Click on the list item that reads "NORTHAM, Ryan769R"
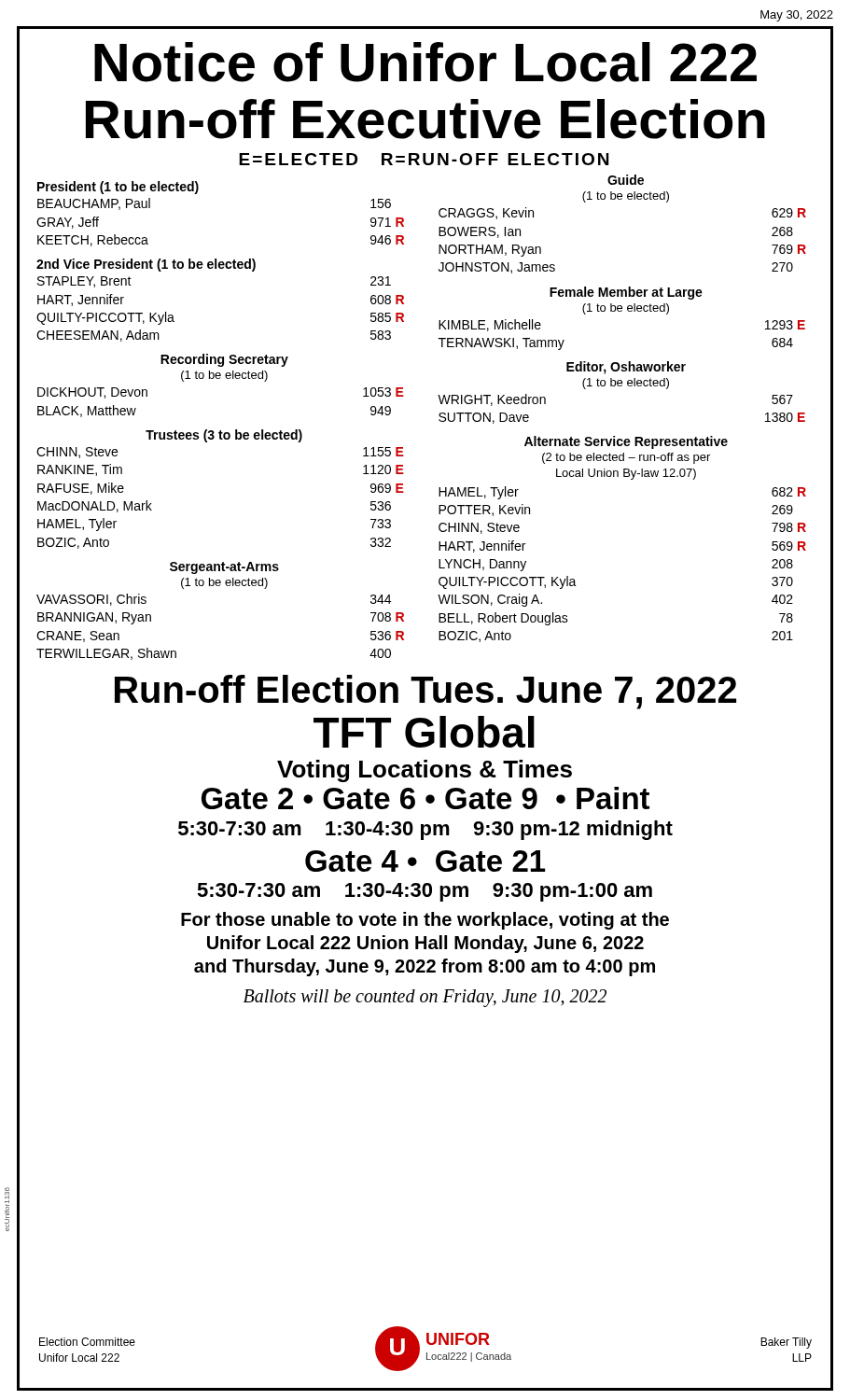This screenshot has height=1400, width=850. [x=488, y=251]
